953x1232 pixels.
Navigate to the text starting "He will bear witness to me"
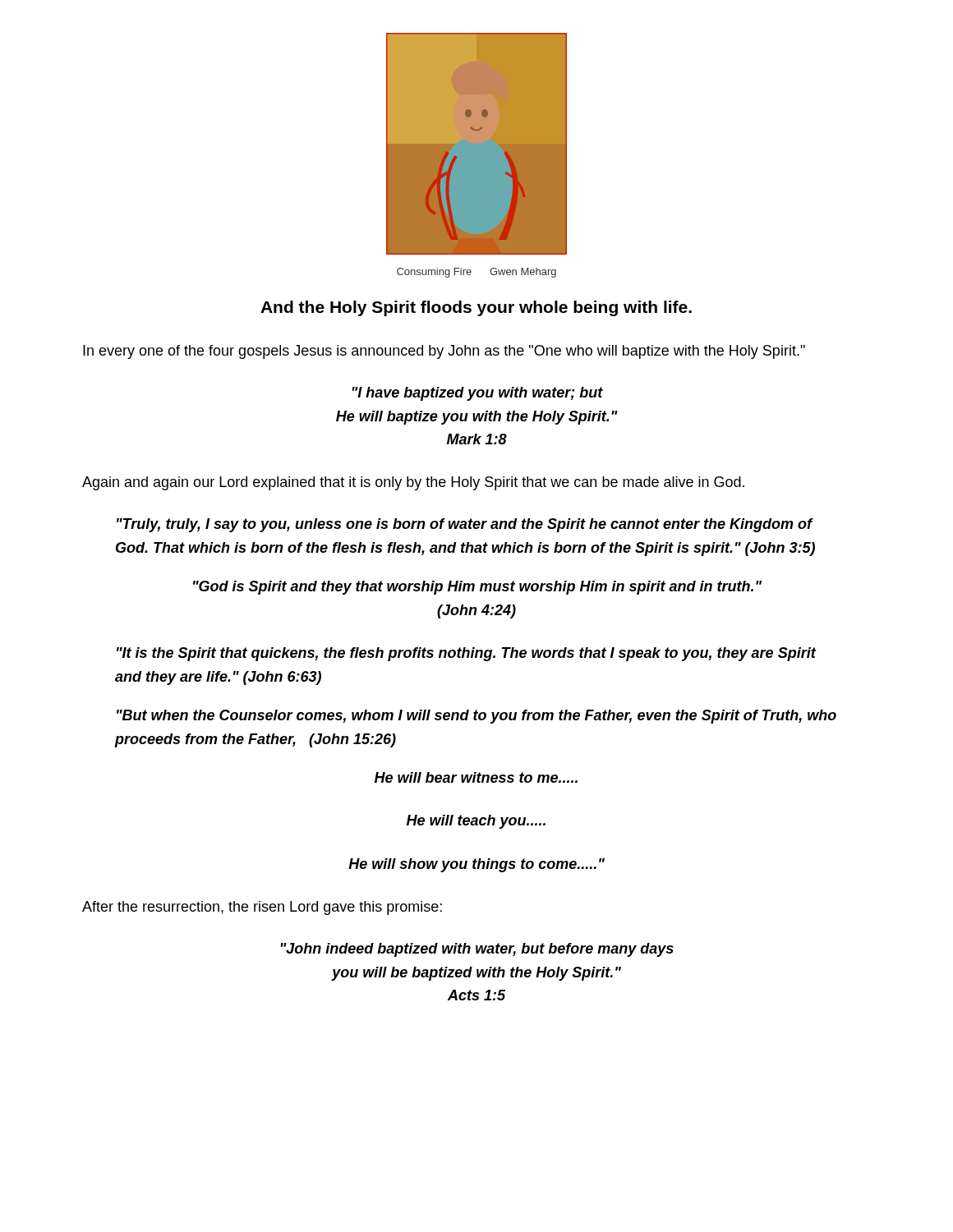click(x=476, y=777)
